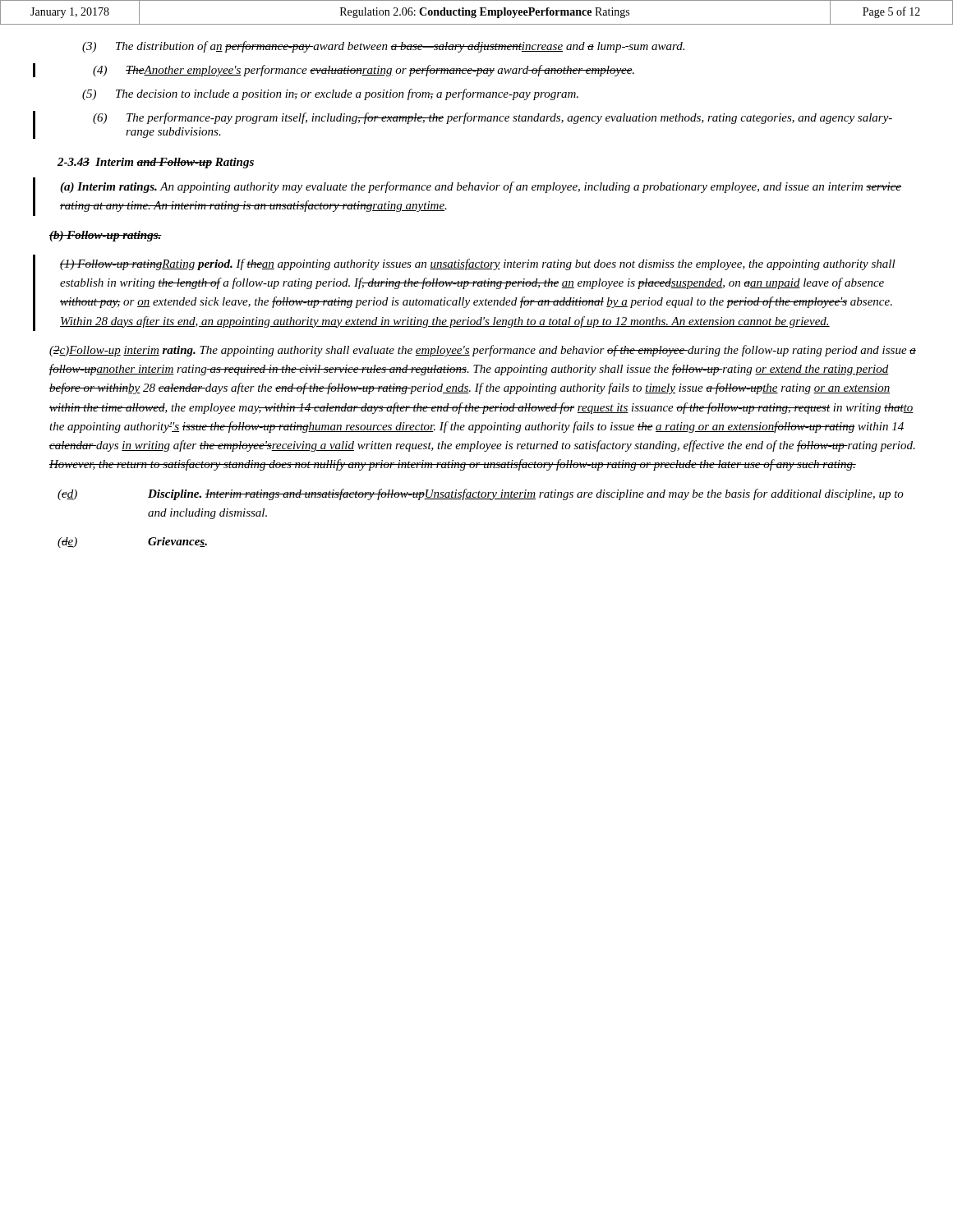Find the block starting "(cd) Discipline. Interim ratings and unsatisfactory"

(476, 503)
